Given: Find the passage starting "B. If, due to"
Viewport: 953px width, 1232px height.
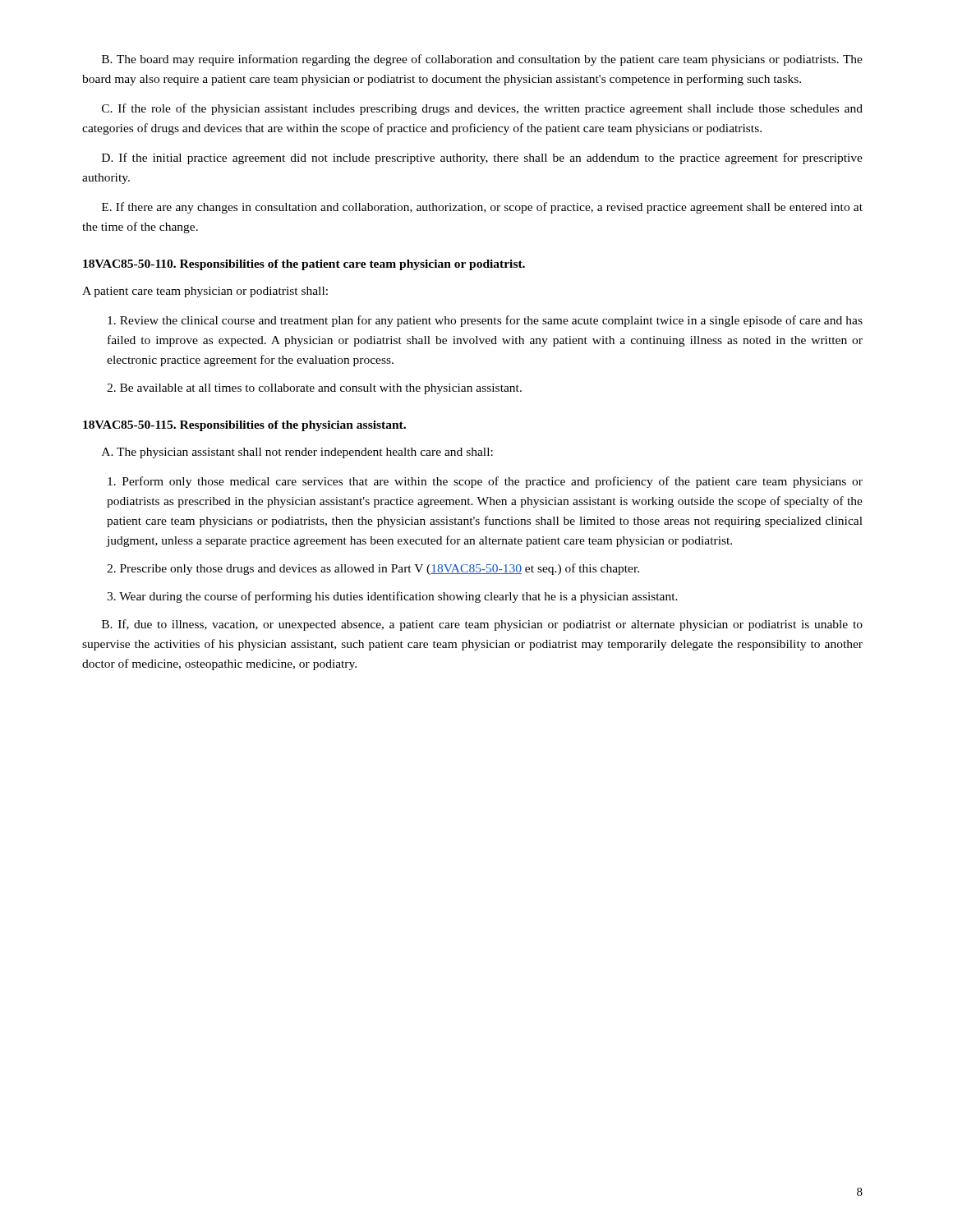Looking at the screenshot, I should (x=472, y=643).
